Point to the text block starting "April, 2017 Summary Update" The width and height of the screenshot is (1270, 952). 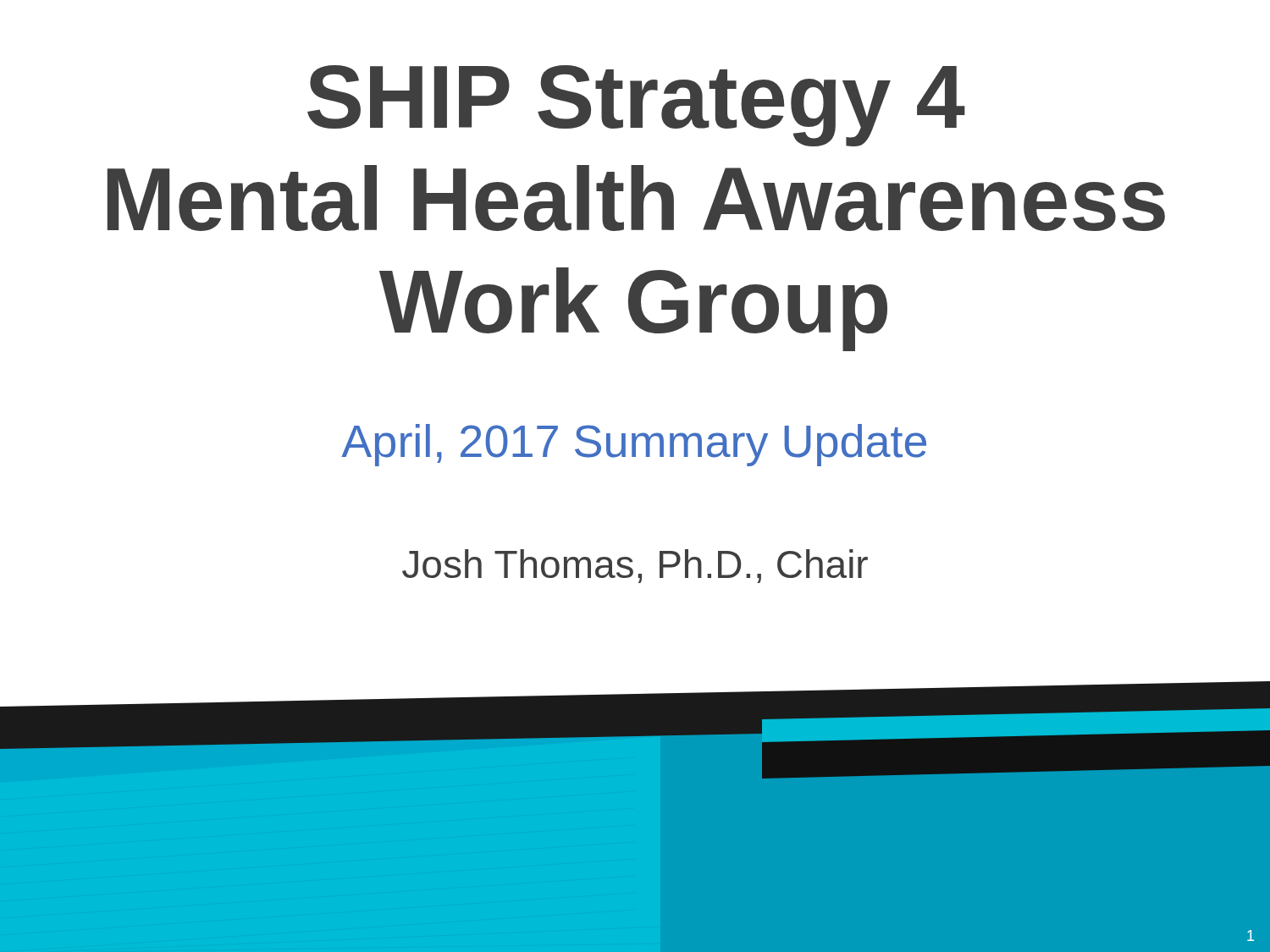point(635,441)
